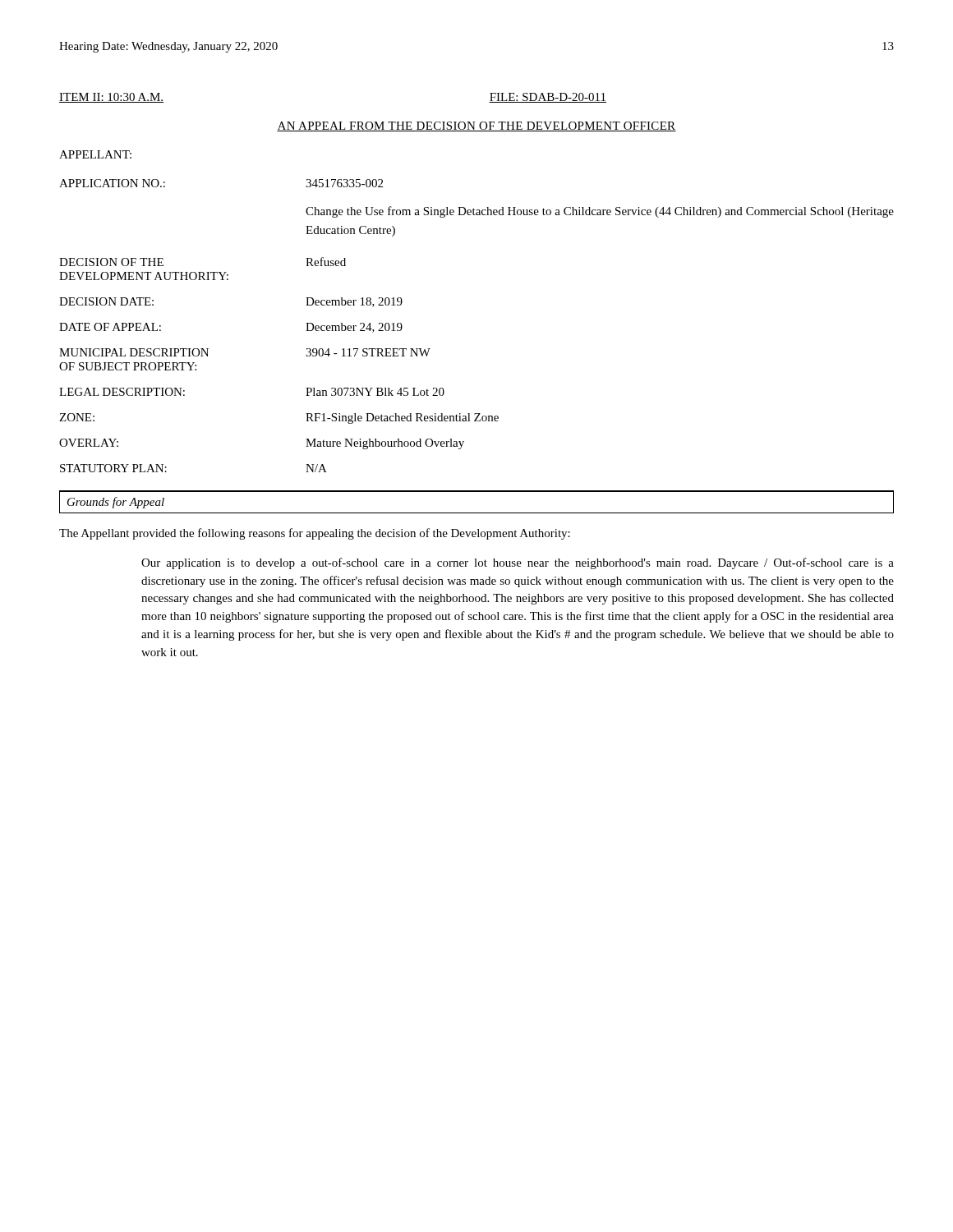Screen dimensions: 1232x953
Task: Find the title on this page that starts "AN APPEAL FROM THE DECISION"
Action: (x=476, y=126)
